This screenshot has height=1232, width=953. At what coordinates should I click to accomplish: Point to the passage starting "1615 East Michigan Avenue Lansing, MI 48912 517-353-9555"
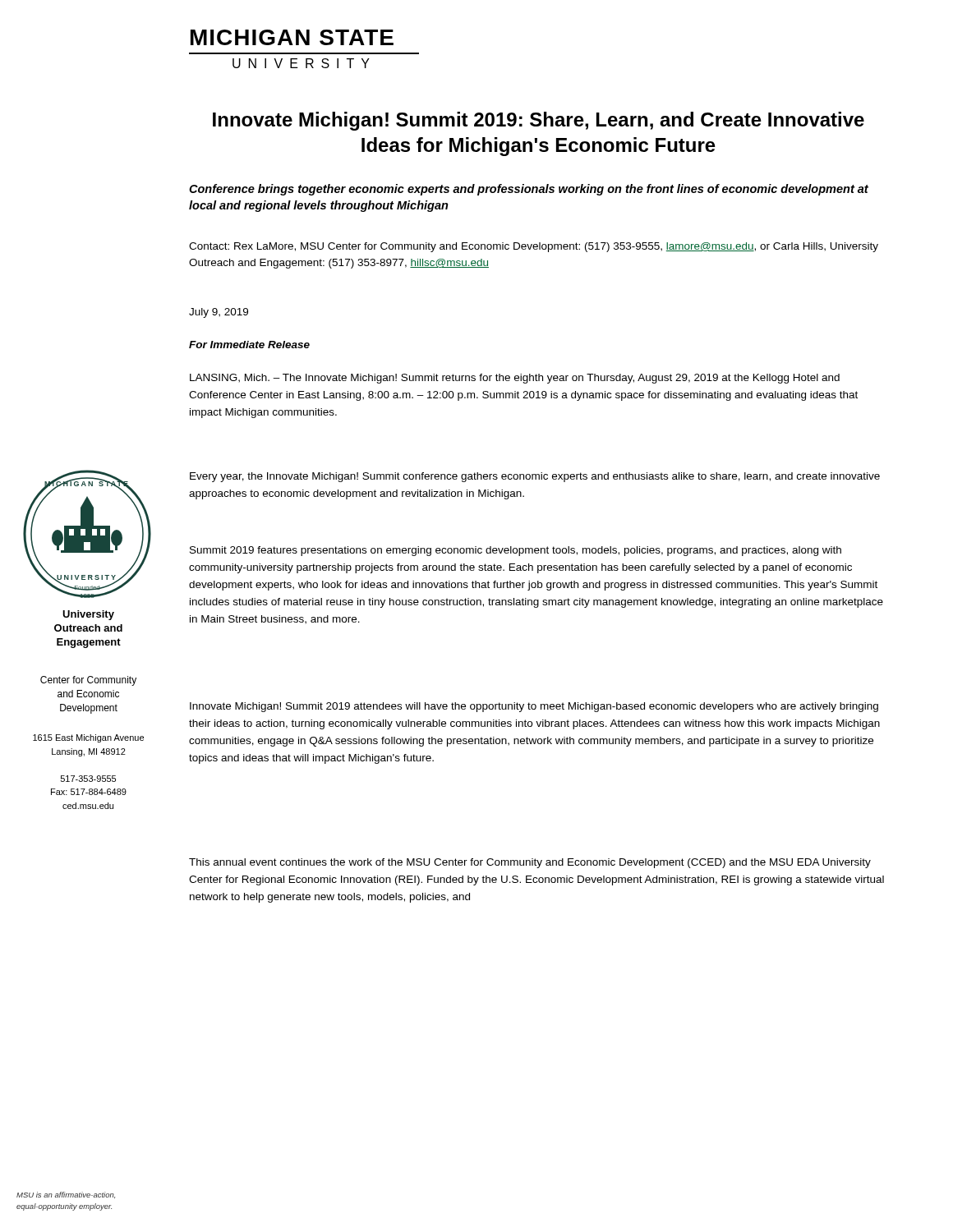click(88, 772)
